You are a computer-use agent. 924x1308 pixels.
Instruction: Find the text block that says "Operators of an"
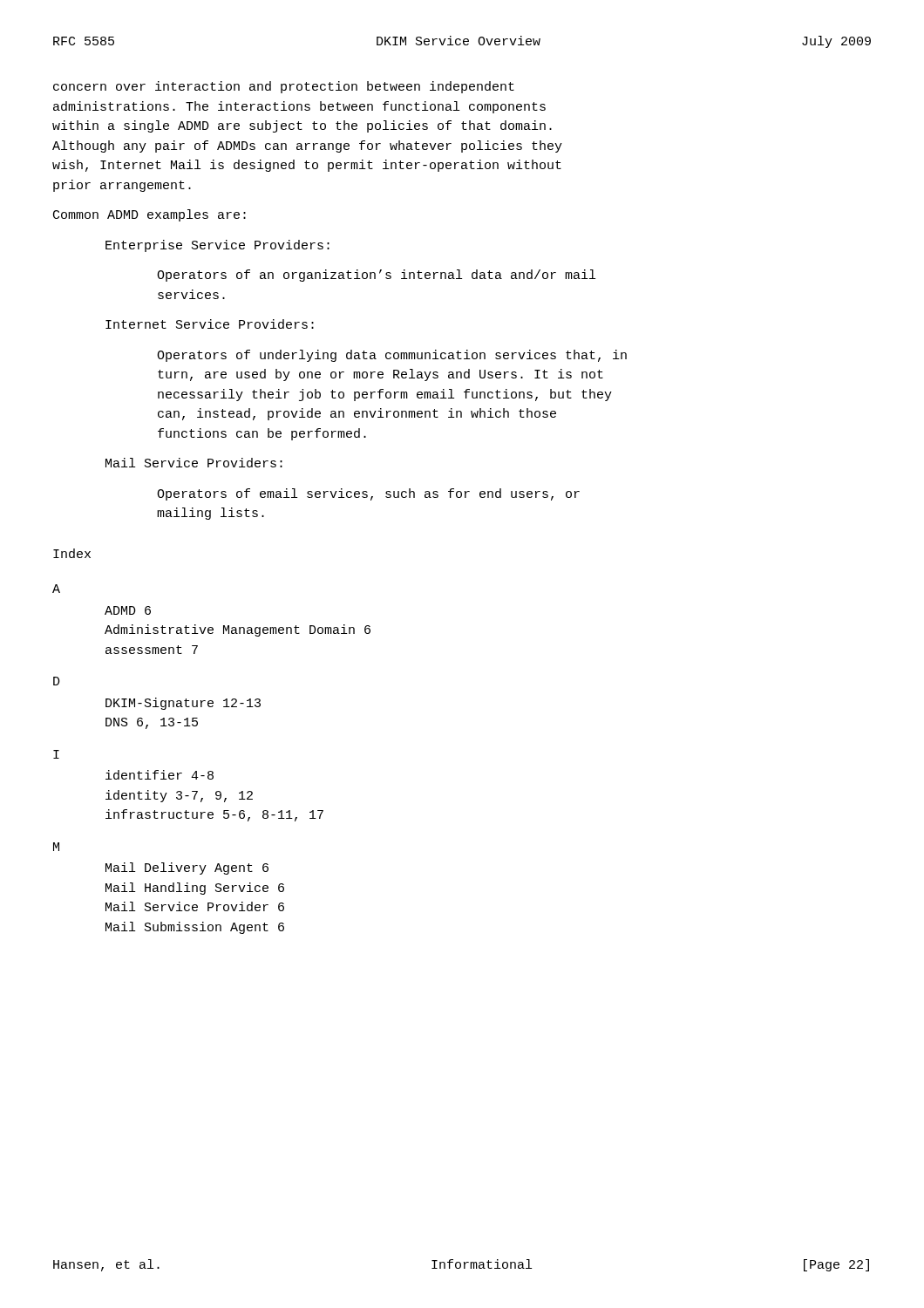point(377,286)
